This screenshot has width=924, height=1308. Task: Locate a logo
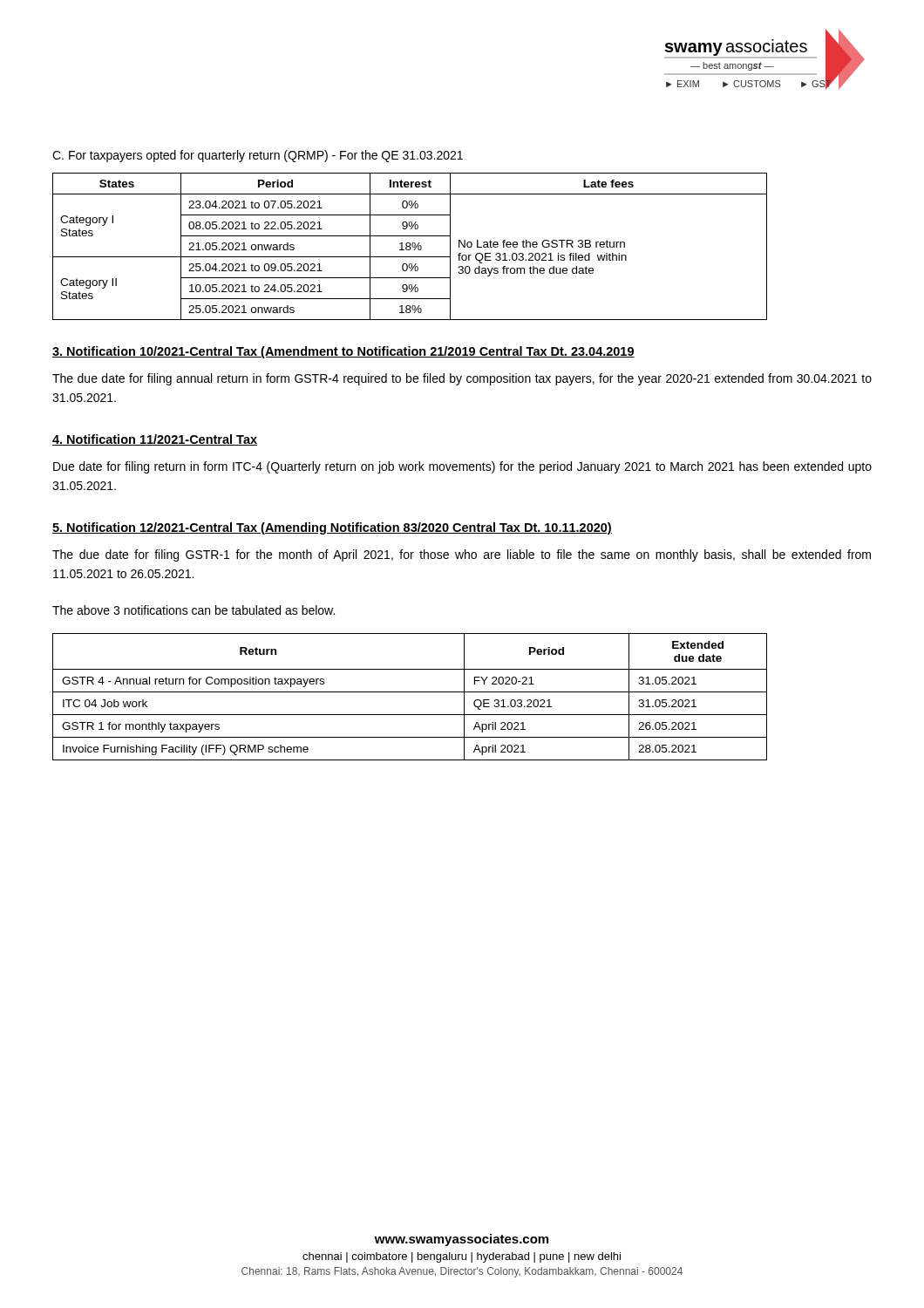point(769,61)
